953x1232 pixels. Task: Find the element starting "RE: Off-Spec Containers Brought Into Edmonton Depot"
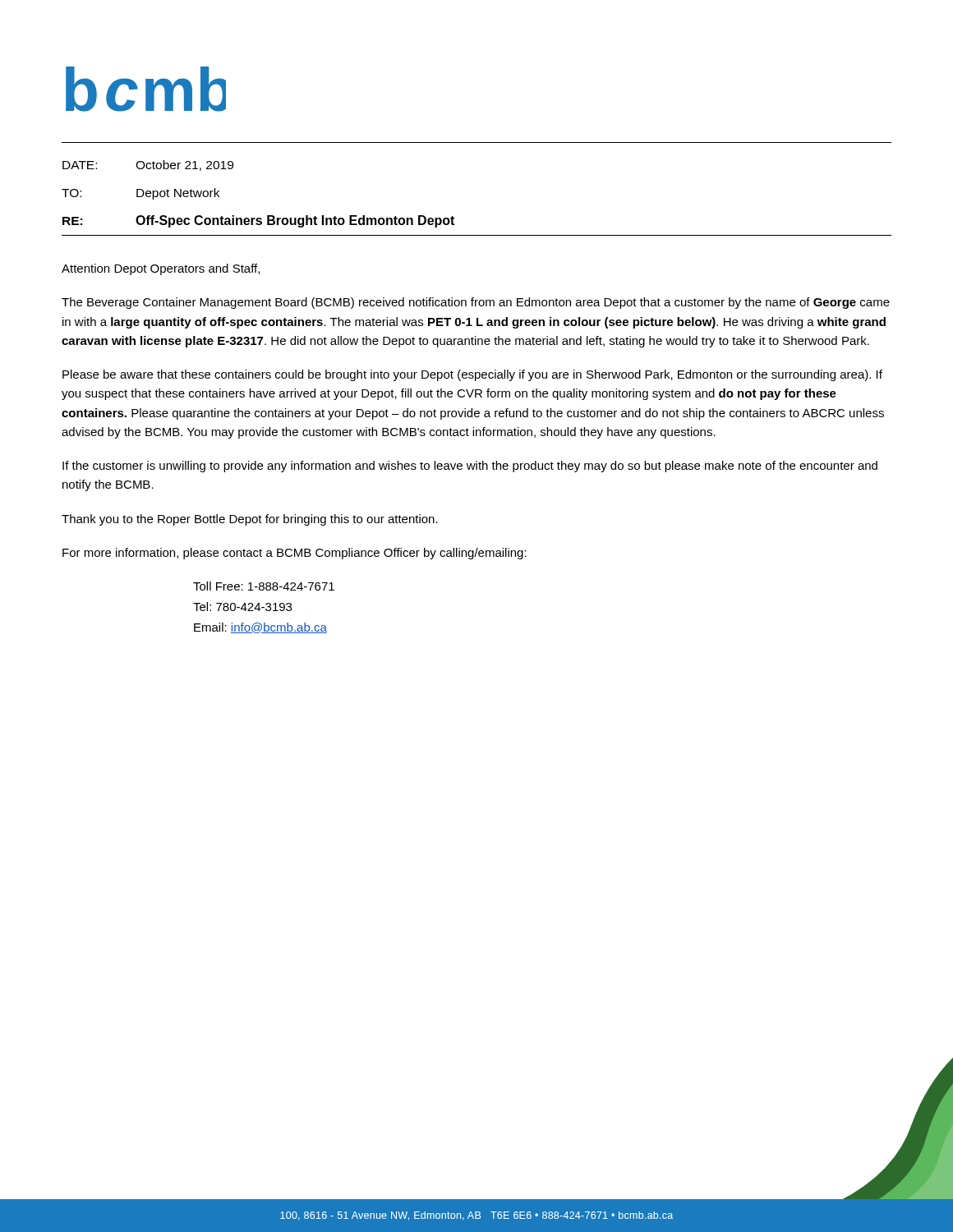pyautogui.click(x=258, y=221)
